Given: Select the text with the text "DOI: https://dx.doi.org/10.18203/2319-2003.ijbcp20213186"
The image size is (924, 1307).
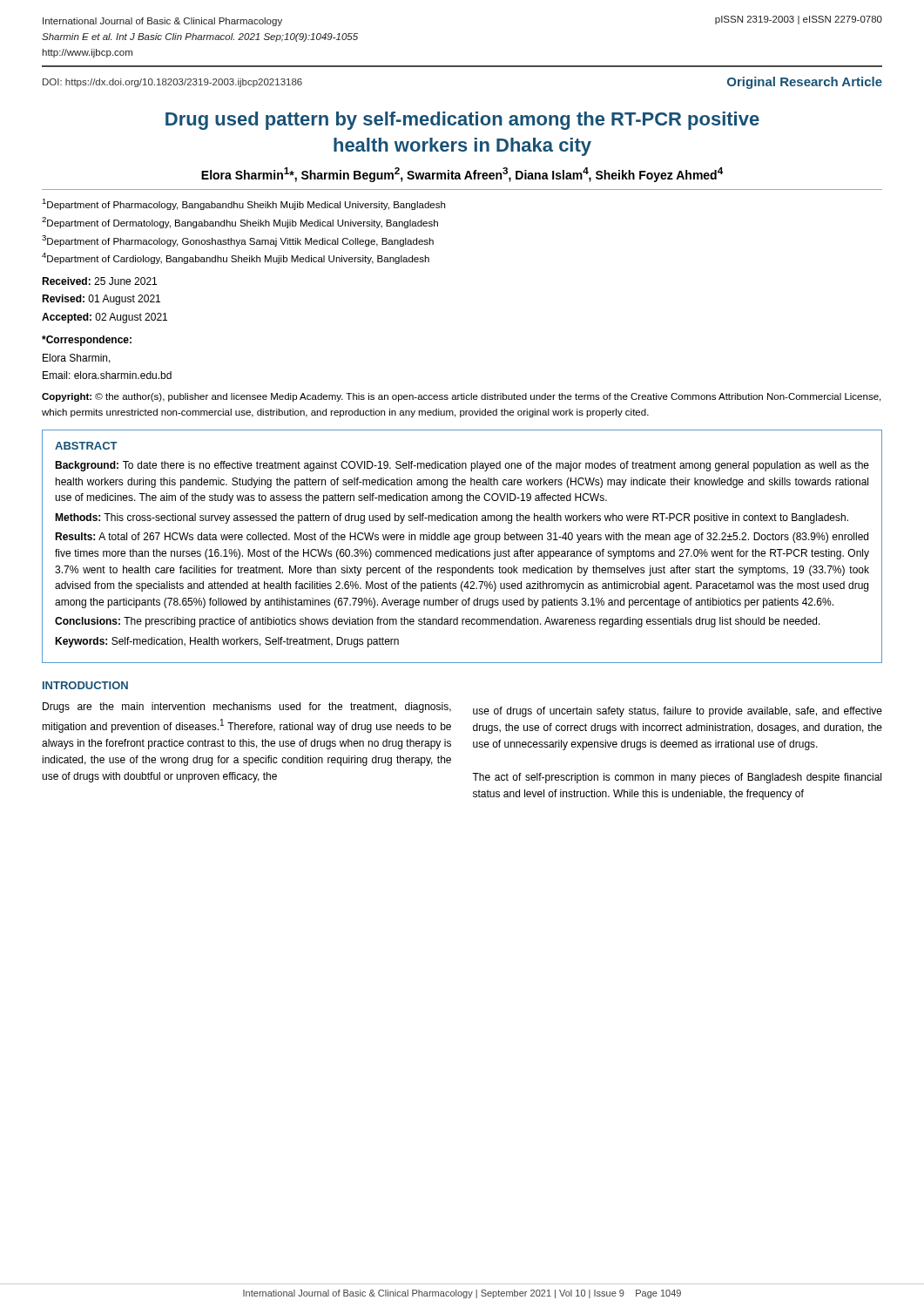Looking at the screenshot, I should tap(172, 82).
